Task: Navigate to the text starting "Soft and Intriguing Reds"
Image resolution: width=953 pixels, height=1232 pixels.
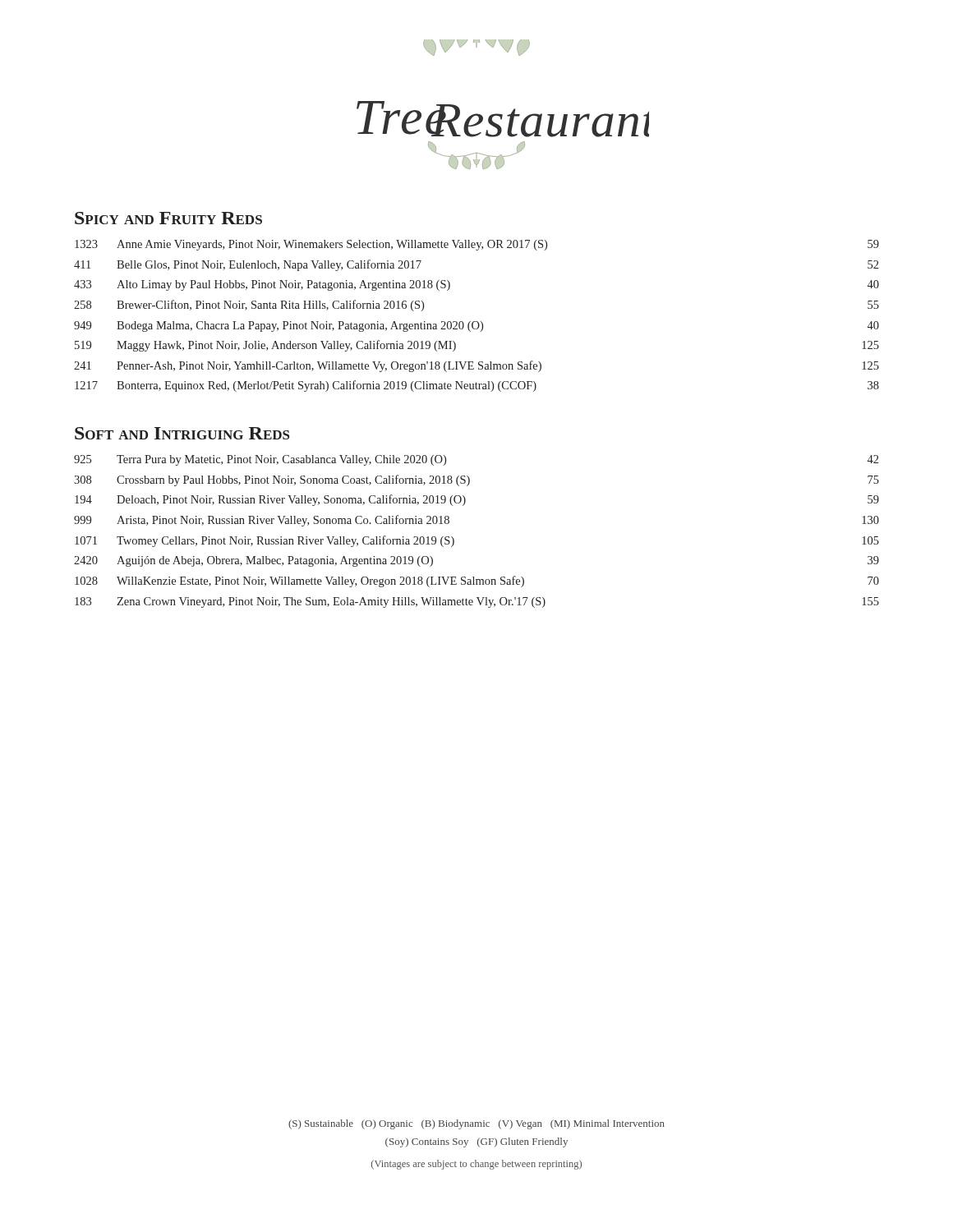Action: (182, 433)
